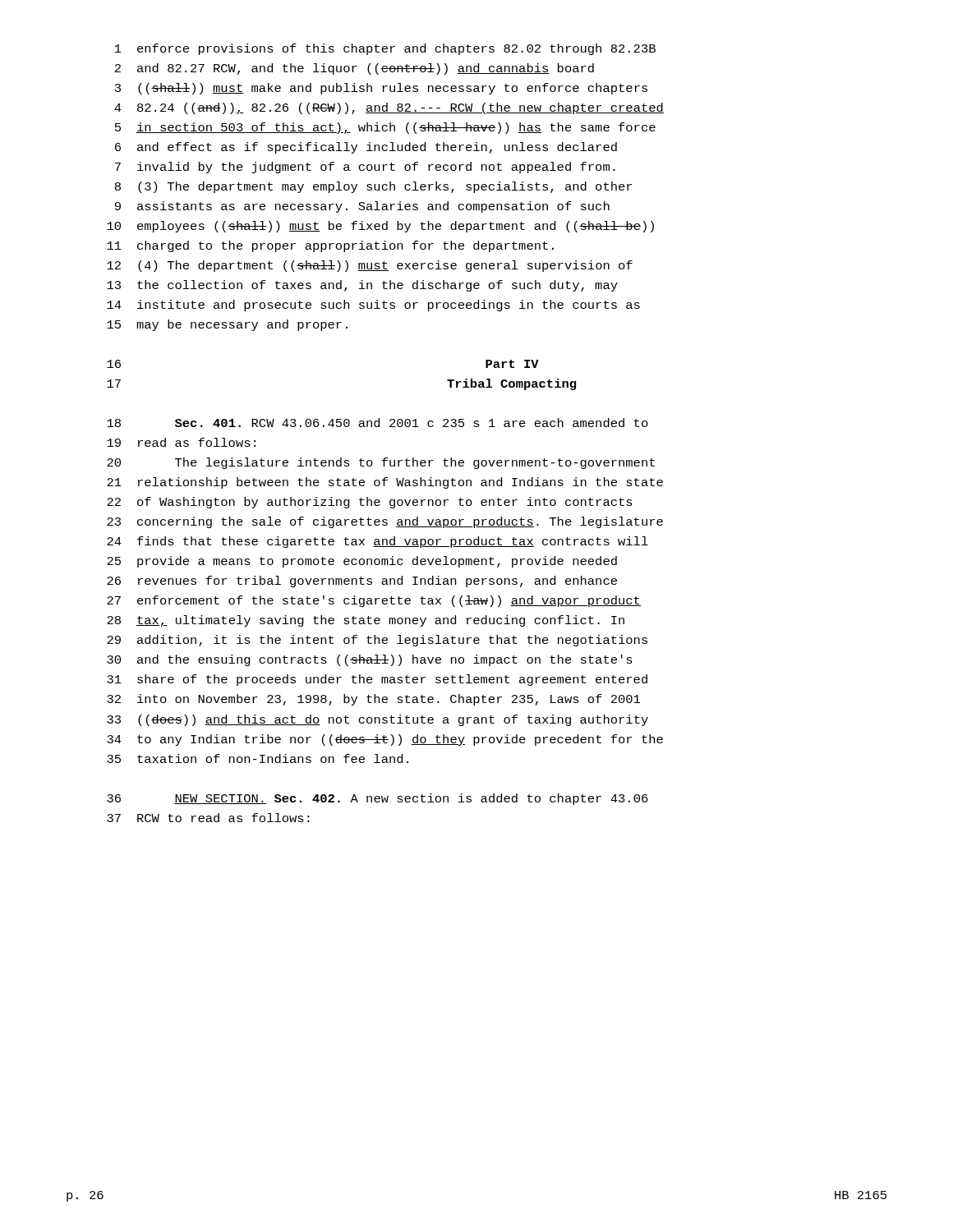Point to the text starting "1 enforce provisions of"
The height and width of the screenshot is (1232, 953).
coord(485,49)
